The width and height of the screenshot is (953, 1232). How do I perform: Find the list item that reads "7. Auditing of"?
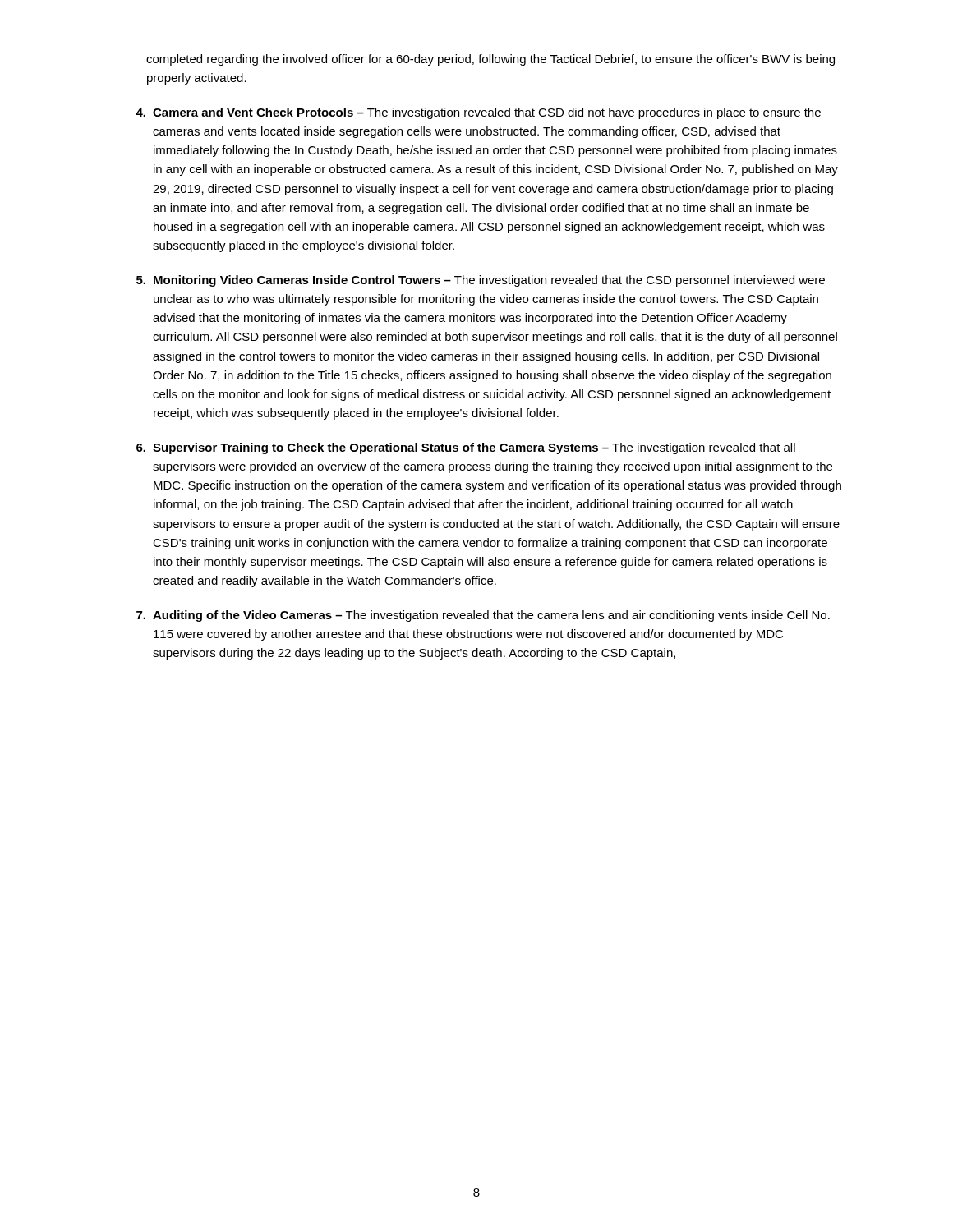[x=476, y=634]
